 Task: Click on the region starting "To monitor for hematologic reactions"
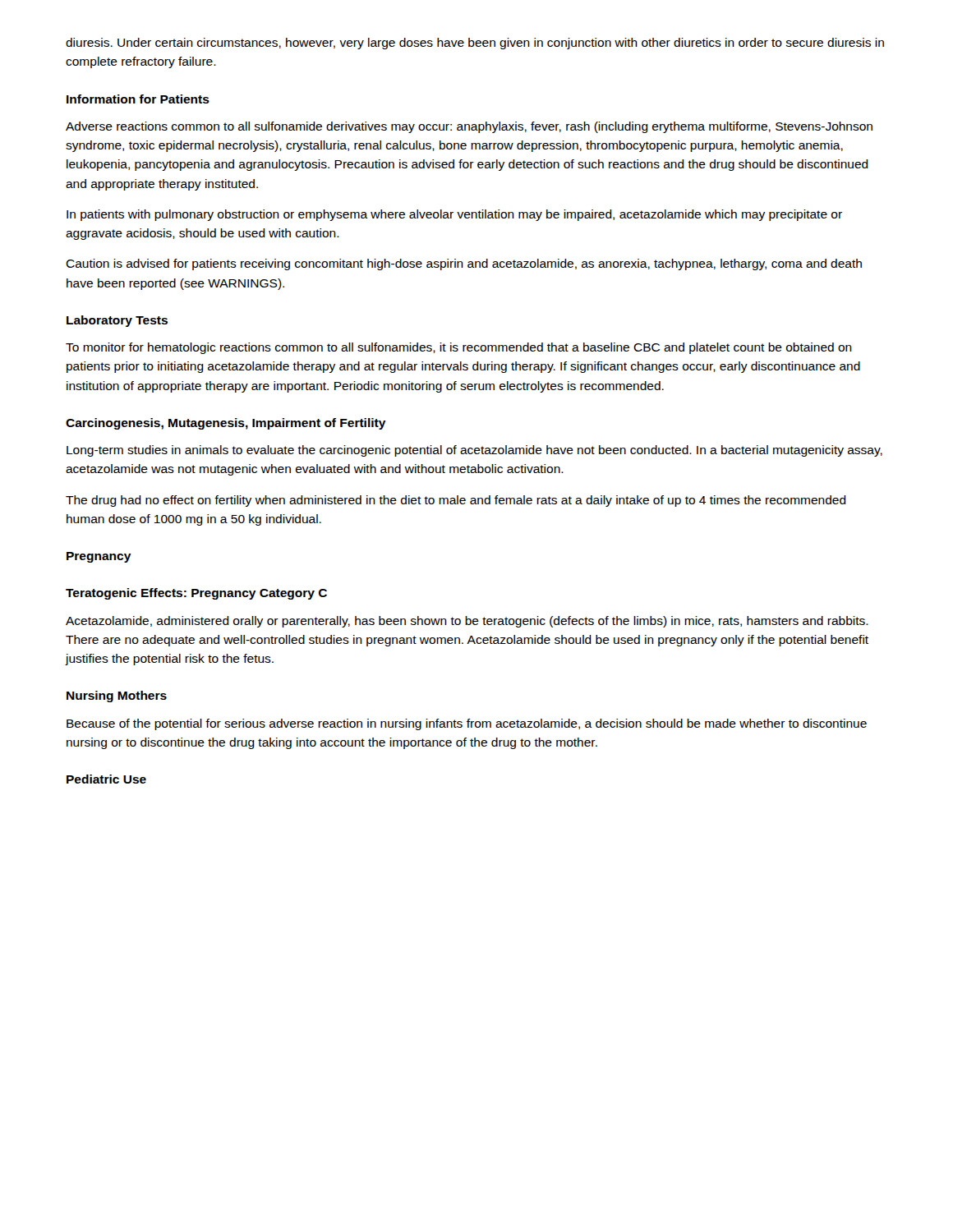tap(463, 366)
